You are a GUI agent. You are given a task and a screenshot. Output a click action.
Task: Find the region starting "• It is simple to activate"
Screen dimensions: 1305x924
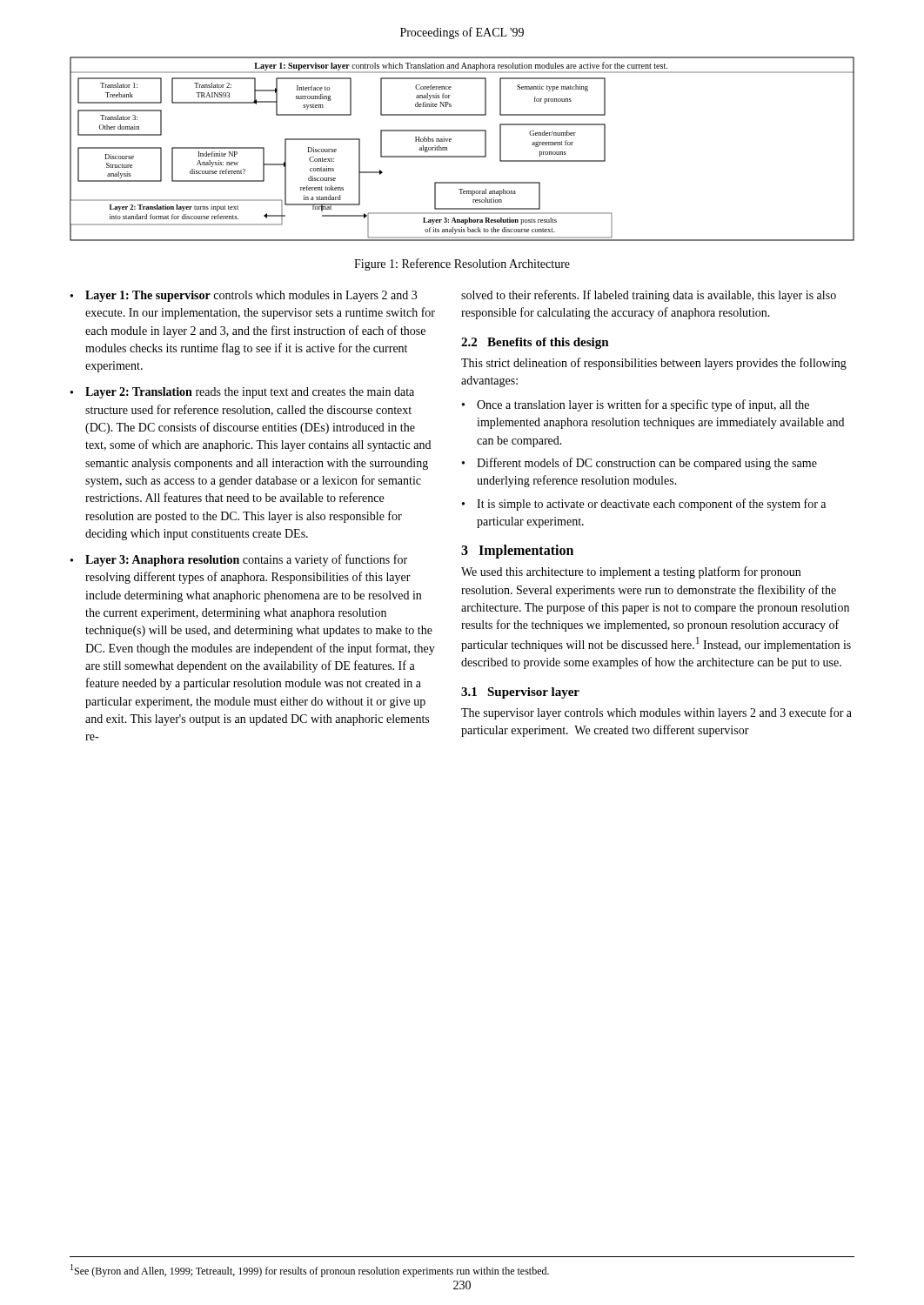pos(658,513)
